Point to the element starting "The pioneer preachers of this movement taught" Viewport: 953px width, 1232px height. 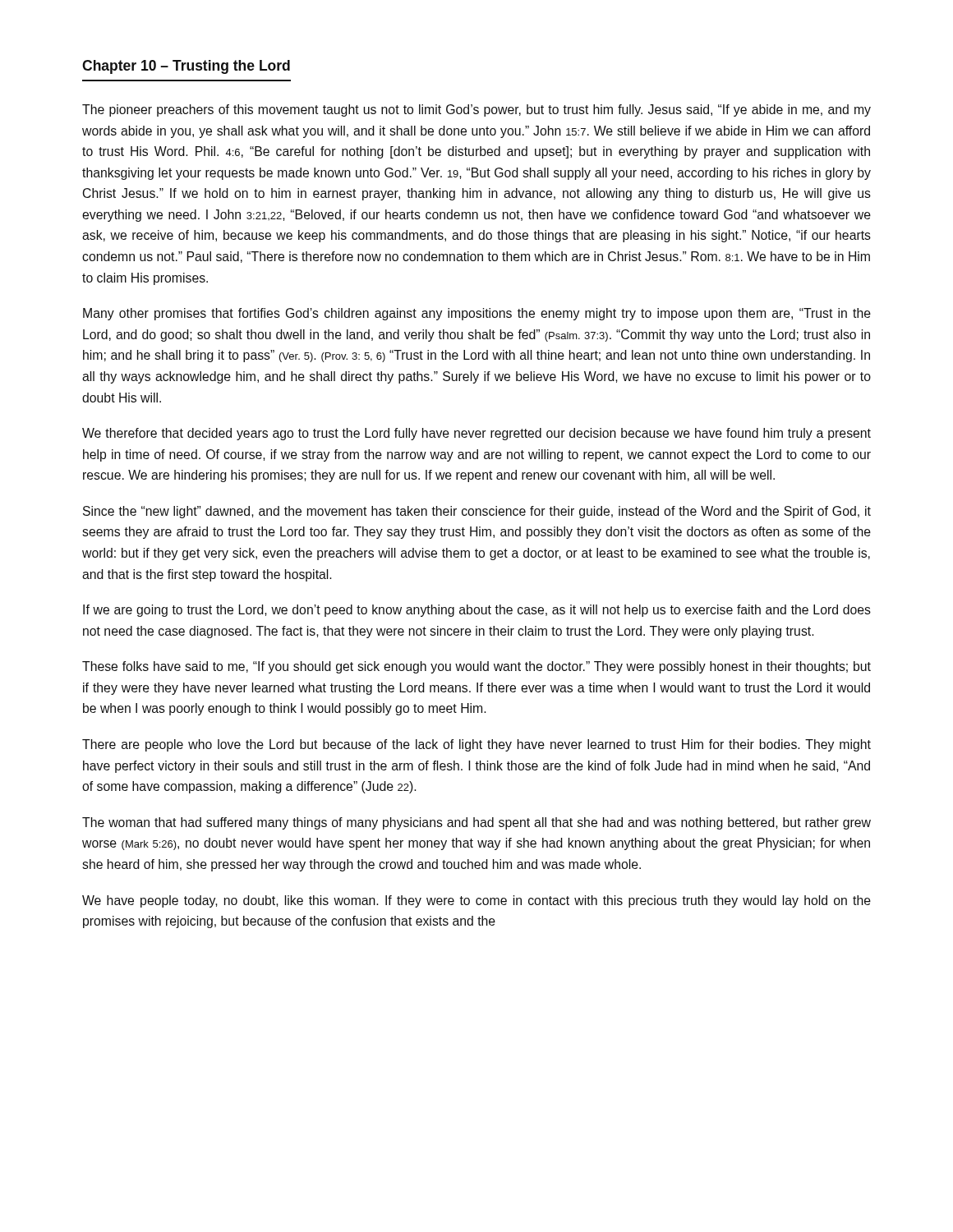pyautogui.click(x=476, y=194)
